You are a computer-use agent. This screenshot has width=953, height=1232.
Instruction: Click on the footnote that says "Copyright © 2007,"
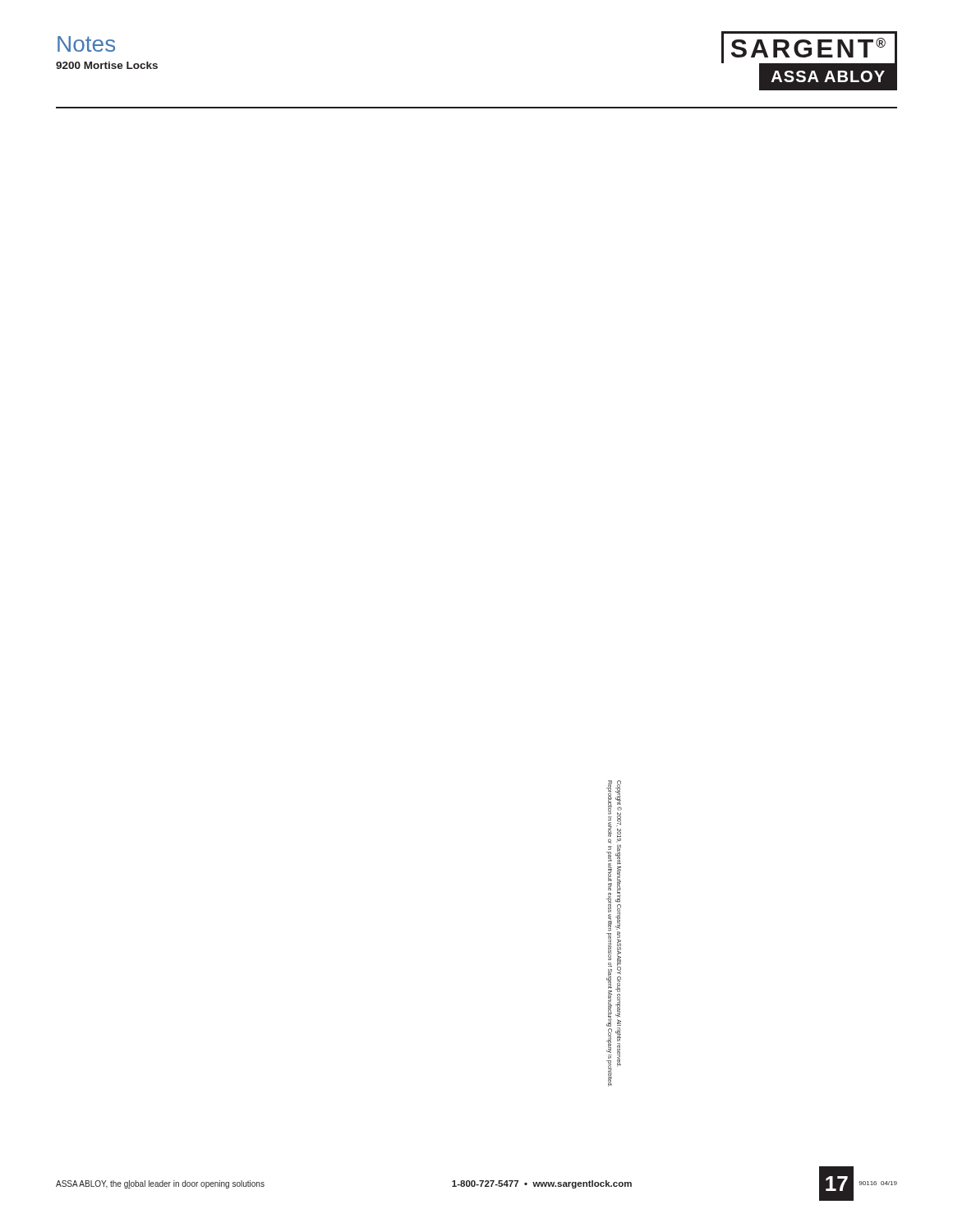point(615,934)
